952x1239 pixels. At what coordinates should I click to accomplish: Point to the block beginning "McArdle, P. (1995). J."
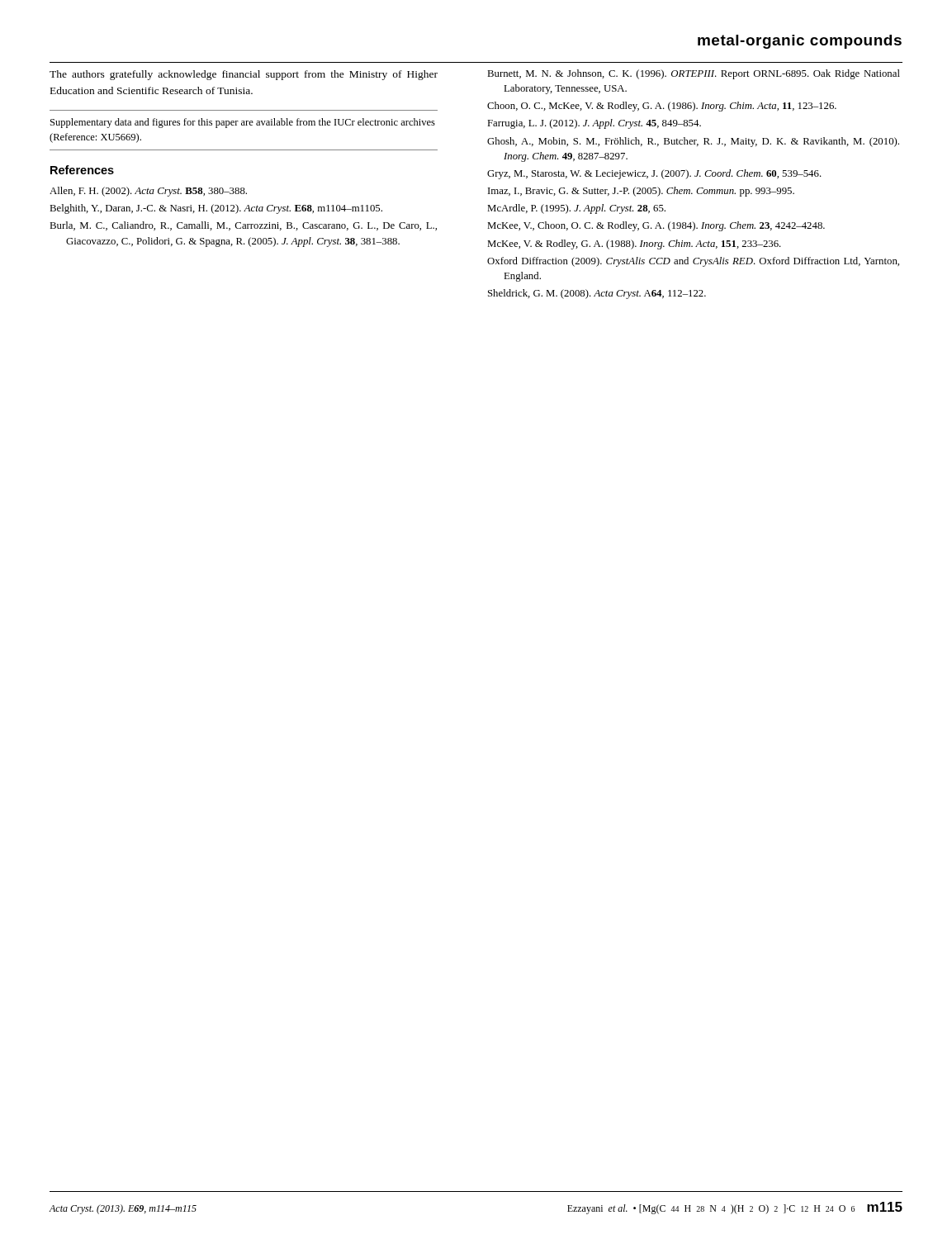(x=577, y=208)
